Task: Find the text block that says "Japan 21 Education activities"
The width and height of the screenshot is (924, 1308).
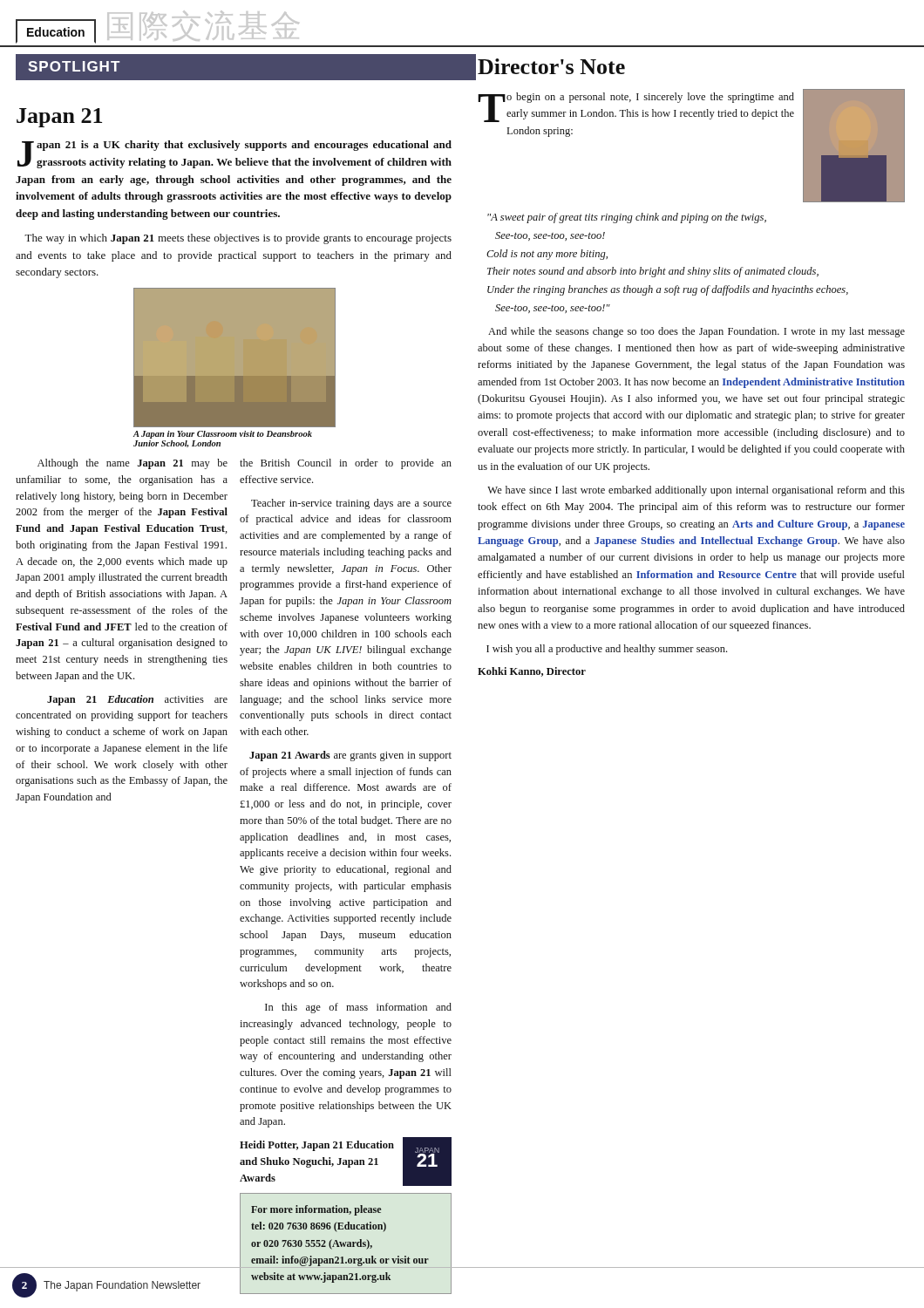Action: click(x=122, y=748)
